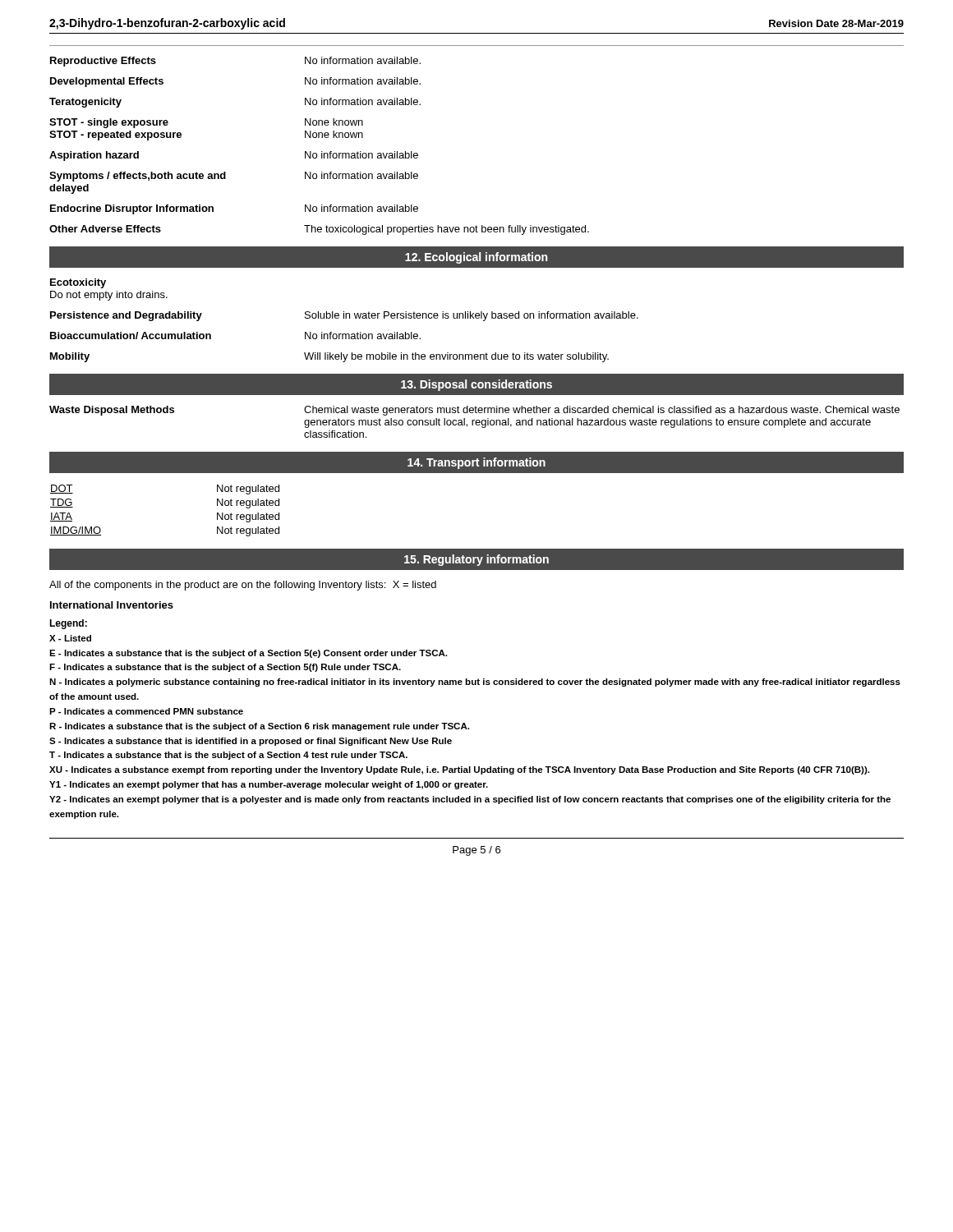The width and height of the screenshot is (953, 1232).
Task: Point to the block beginning "STOT - single exposure STOT - repeated exposure"
Action: click(105, 124)
